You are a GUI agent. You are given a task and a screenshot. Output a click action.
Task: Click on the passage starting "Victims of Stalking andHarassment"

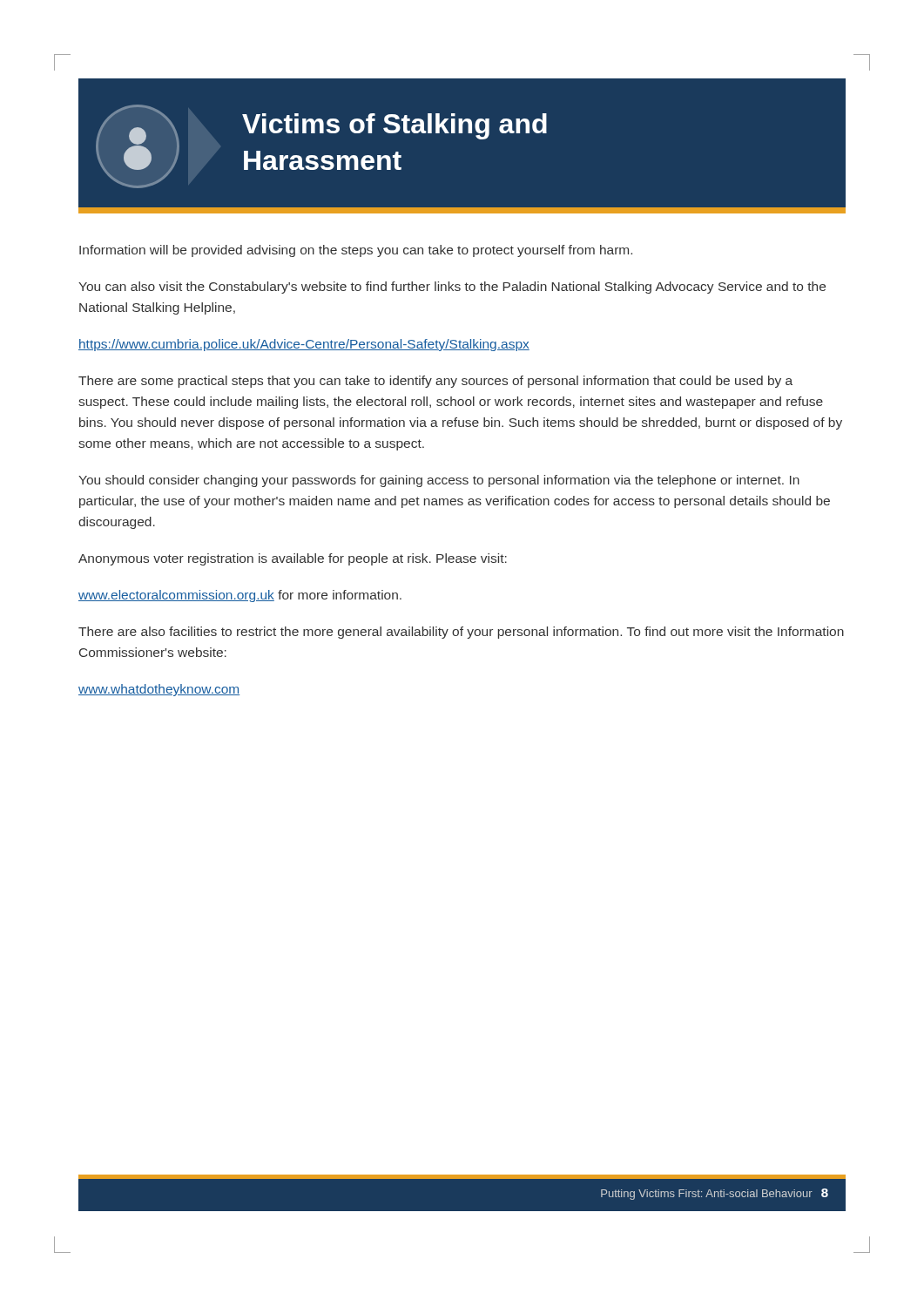[x=322, y=146]
